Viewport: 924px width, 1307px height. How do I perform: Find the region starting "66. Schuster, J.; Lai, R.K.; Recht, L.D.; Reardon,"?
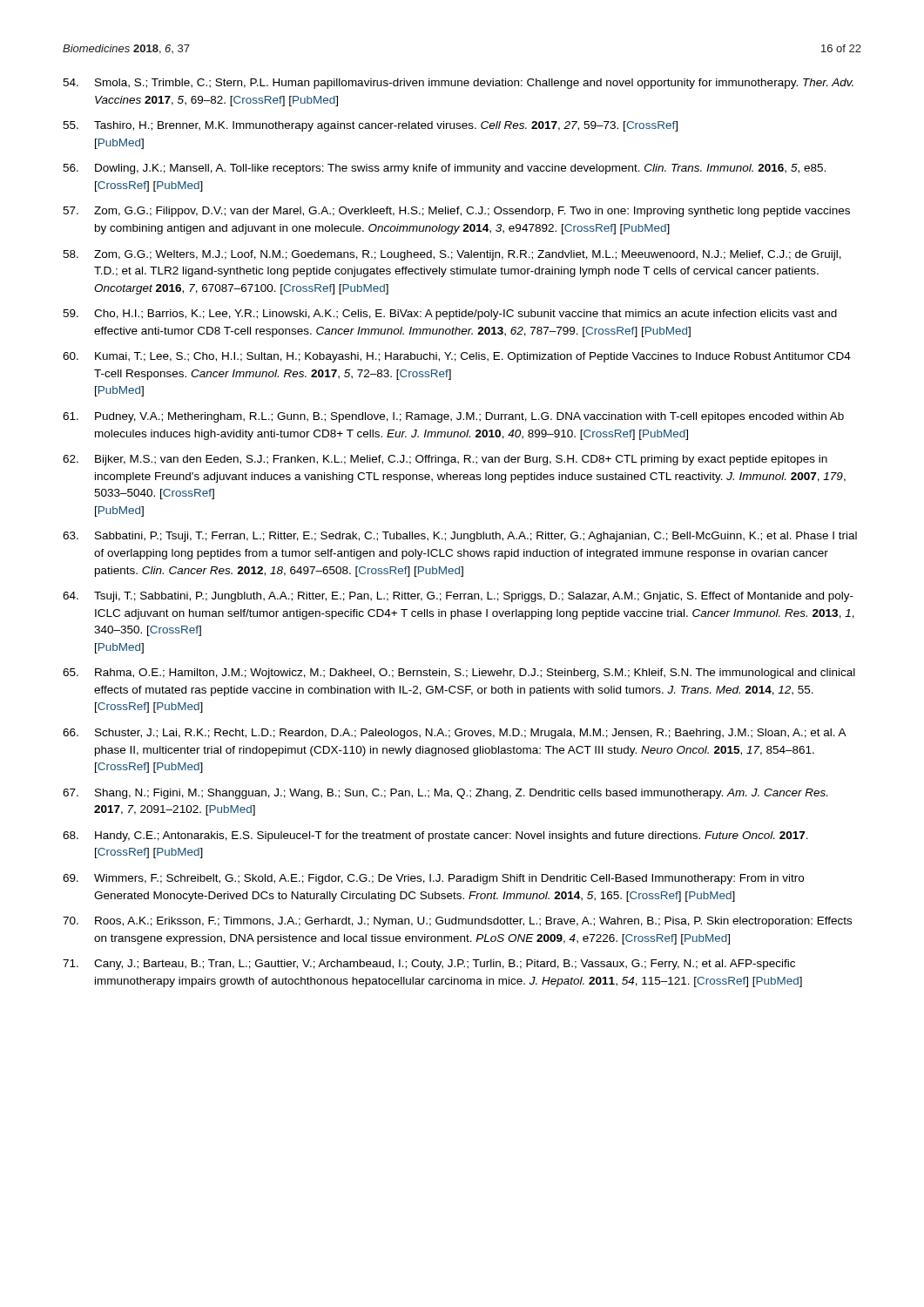pos(462,750)
